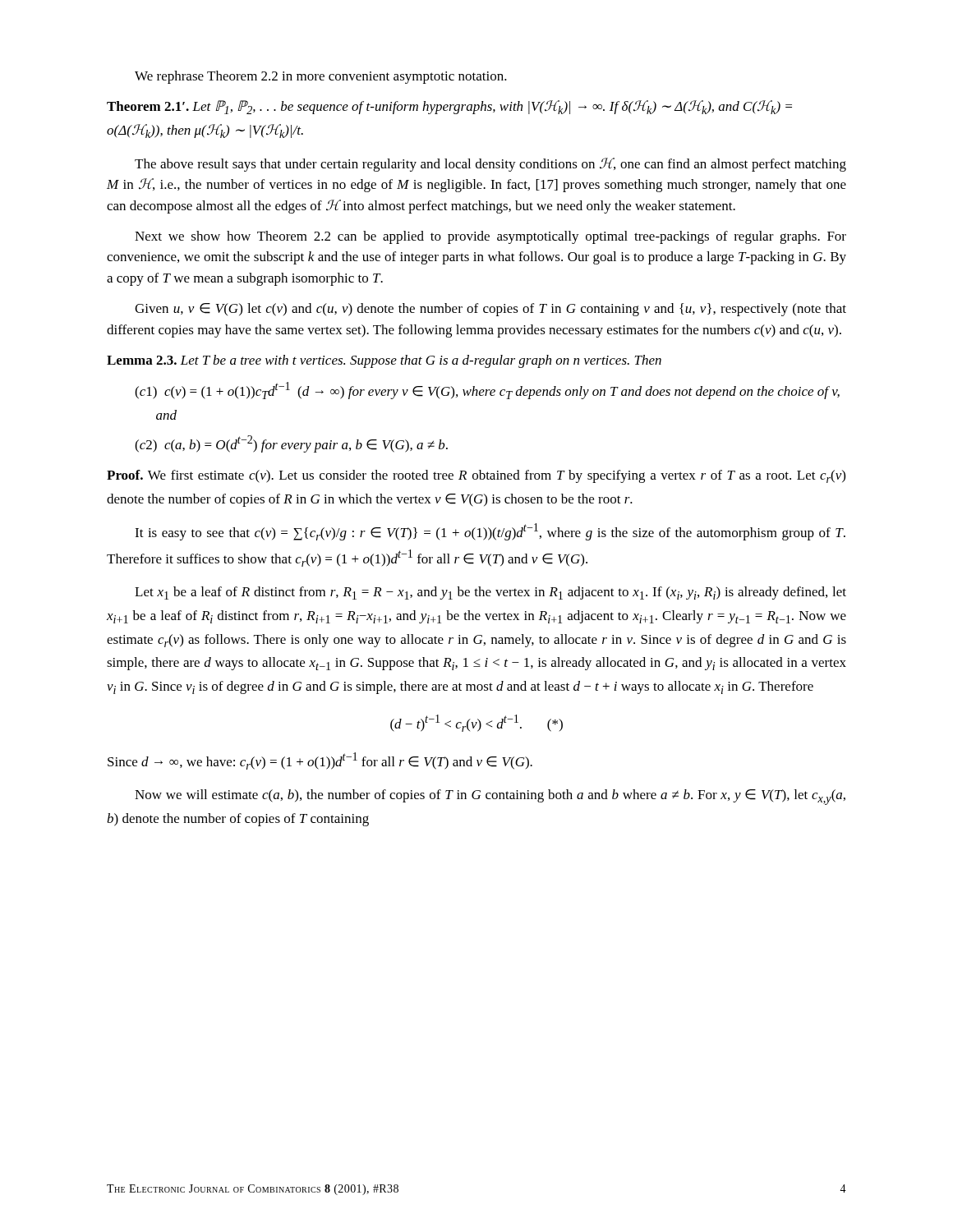Locate the text block that says "We rephrase Theorem"
The height and width of the screenshot is (1232, 953).
[476, 76]
